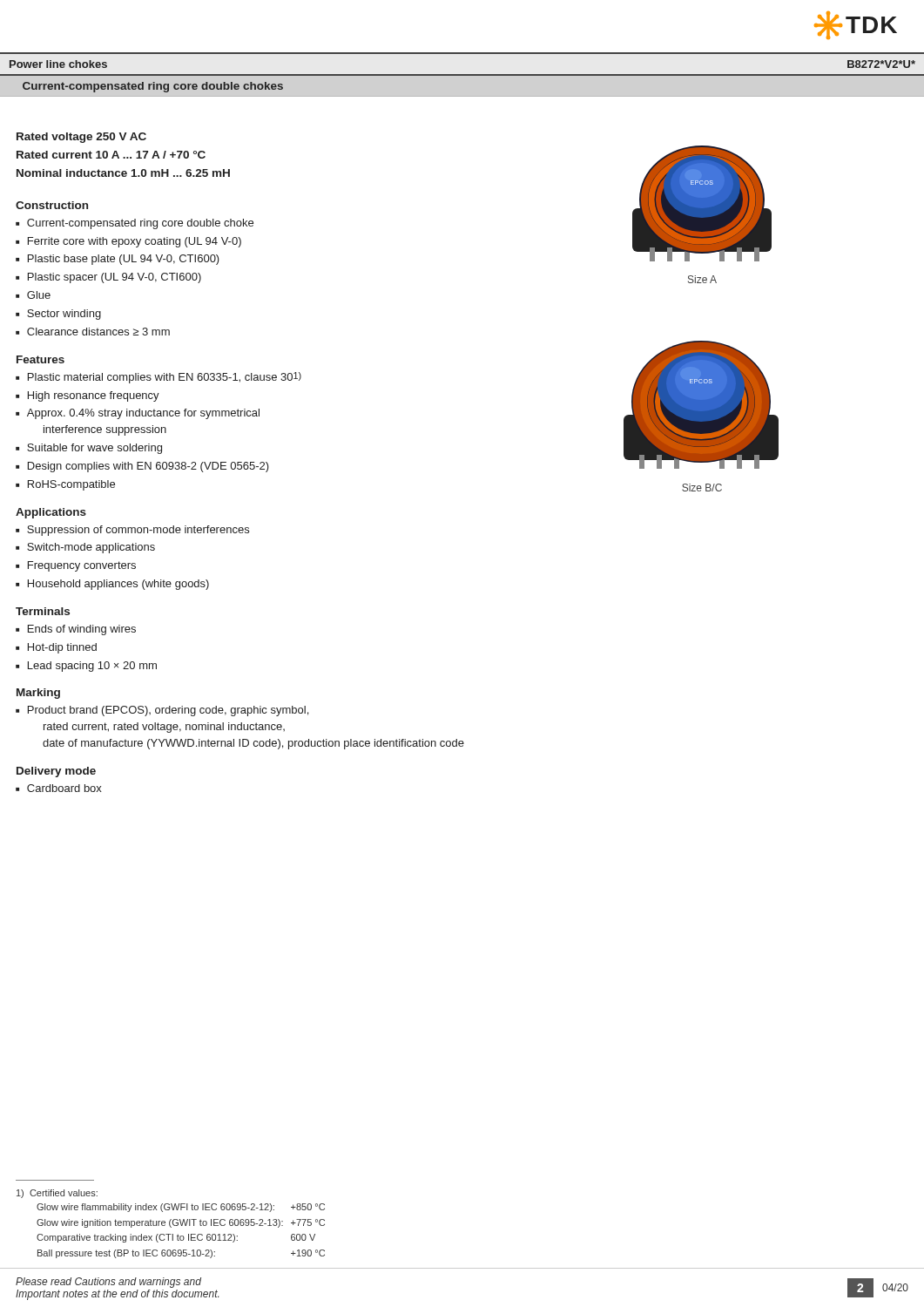Click on the element starting "Cardboard box"
This screenshot has height=1307, width=924.
(x=64, y=788)
